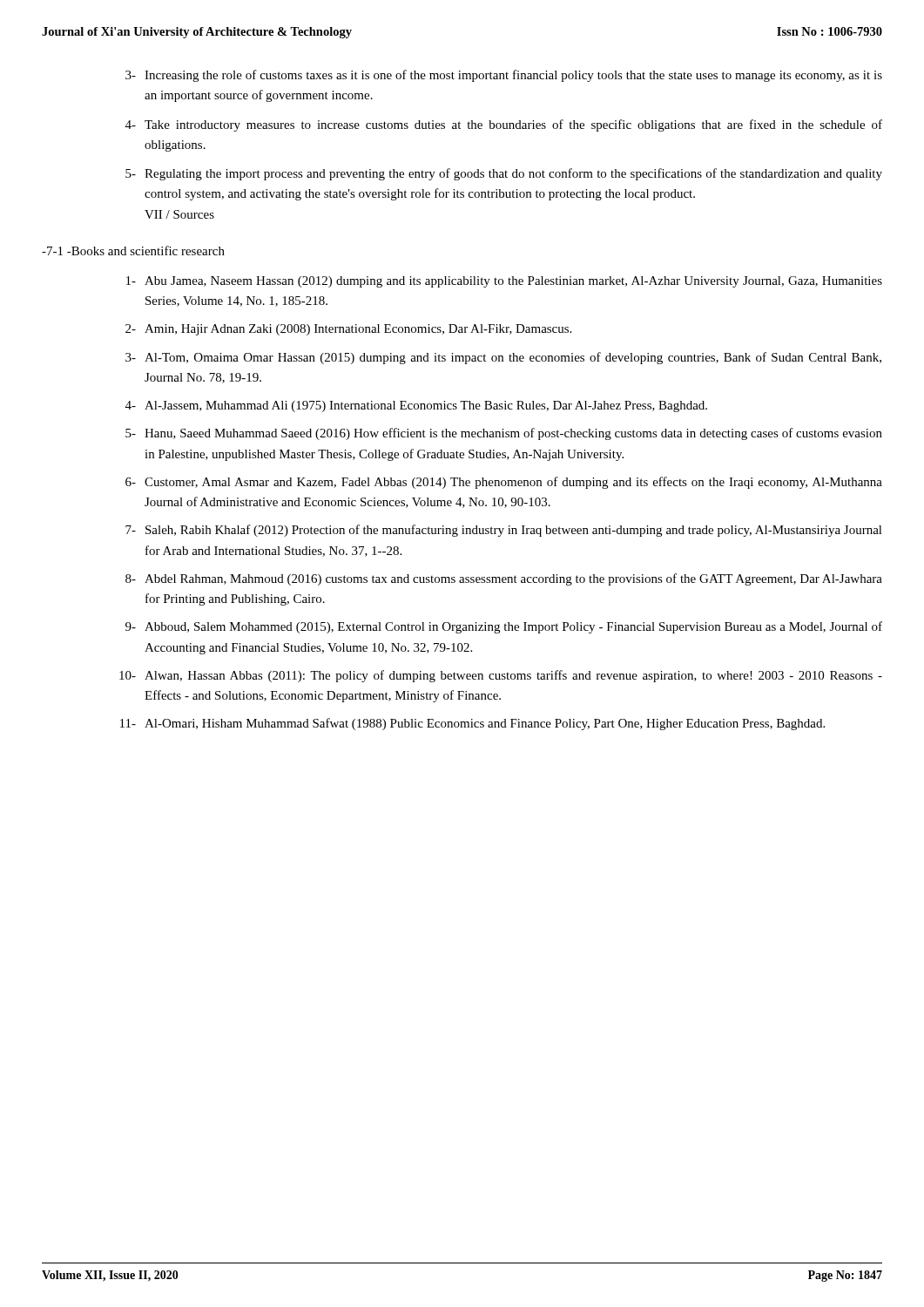Locate the block of text that opens with "5- Regulating the import process"
This screenshot has width=924, height=1307.
click(488, 194)
